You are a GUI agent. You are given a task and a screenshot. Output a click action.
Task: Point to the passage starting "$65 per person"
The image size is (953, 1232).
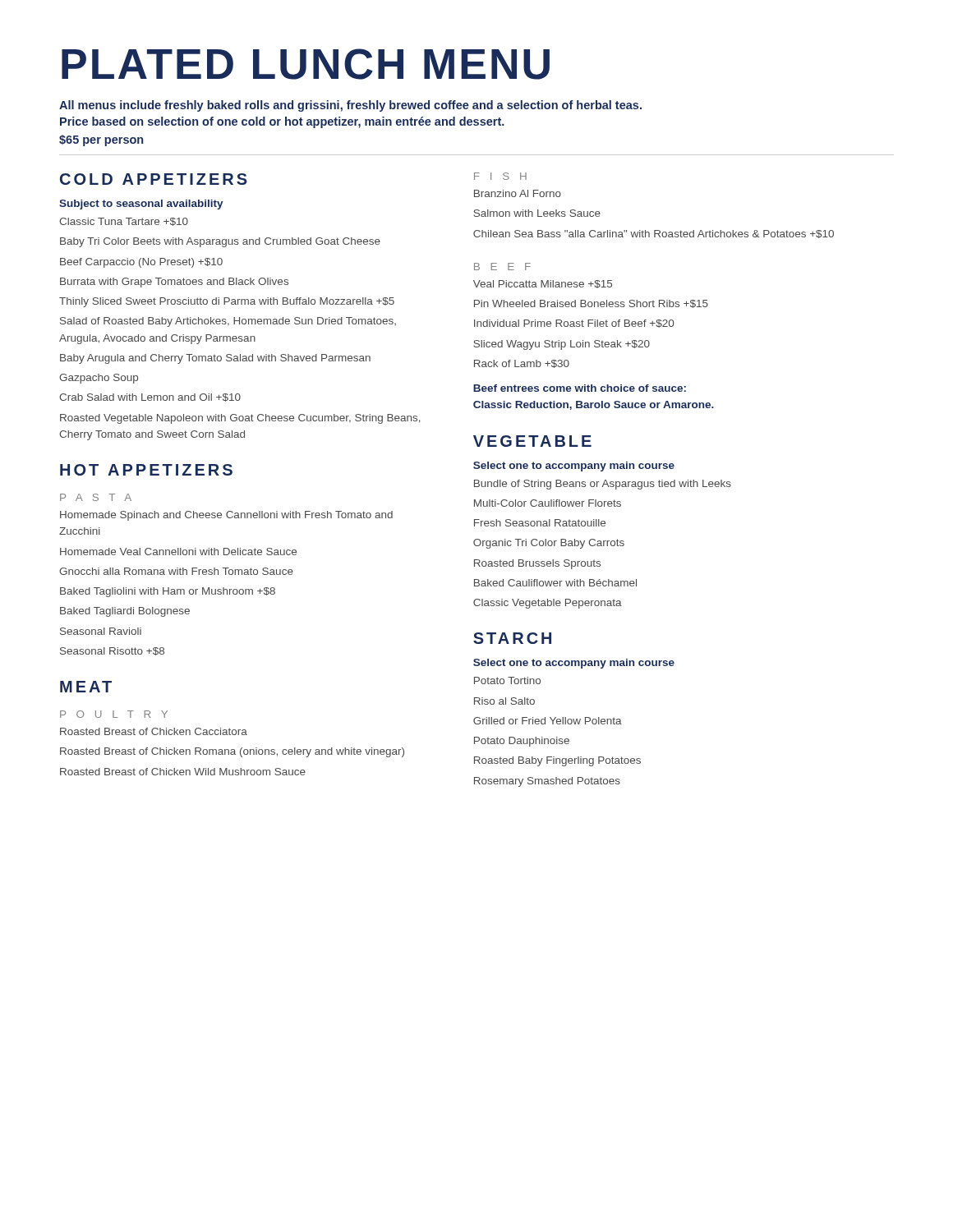101,140
